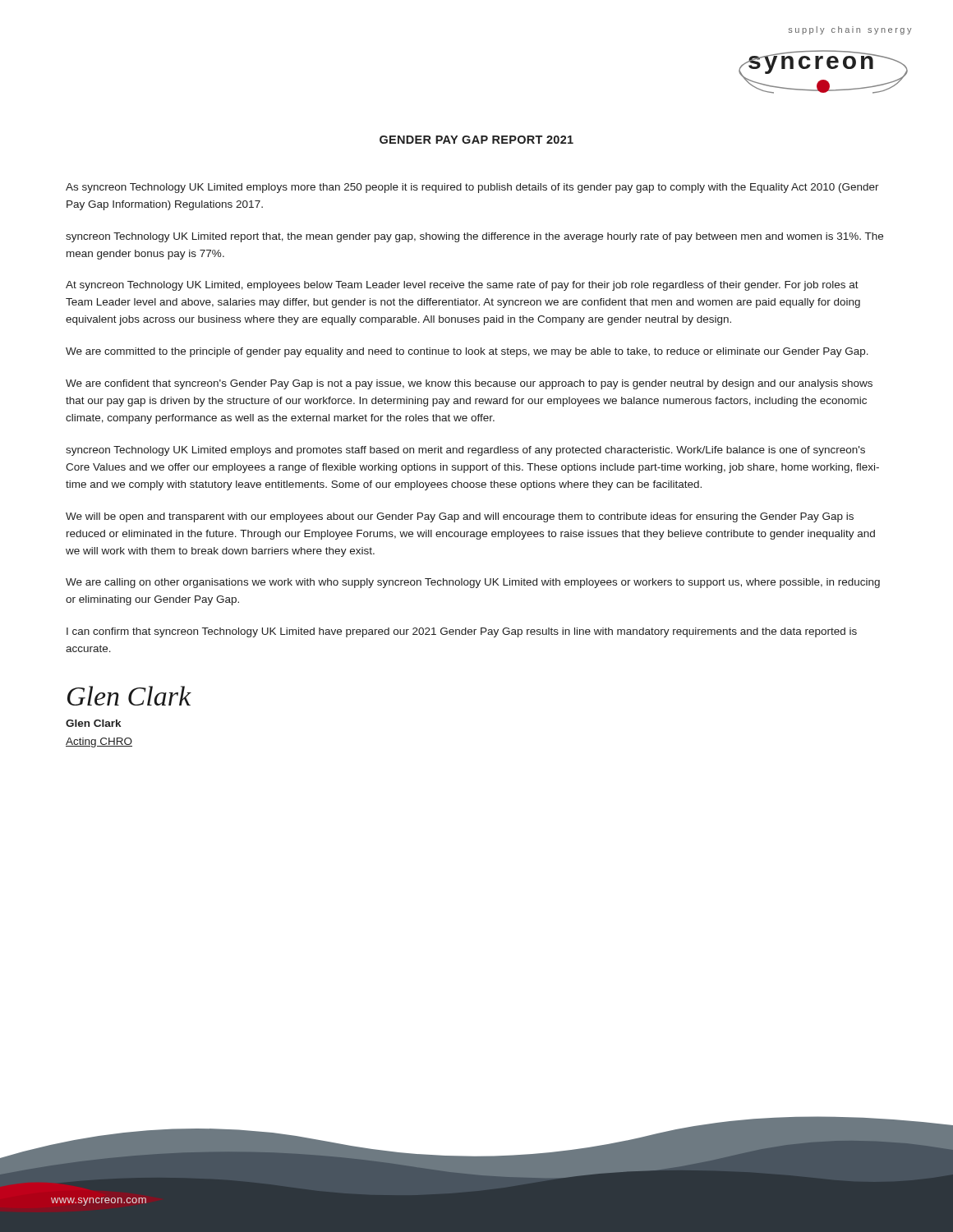The height and width of the screenshot is (1232, 953).
Task: Find the text starting "syncreon Technology UK Limited employs"
Action: click(x=473, y=467)
